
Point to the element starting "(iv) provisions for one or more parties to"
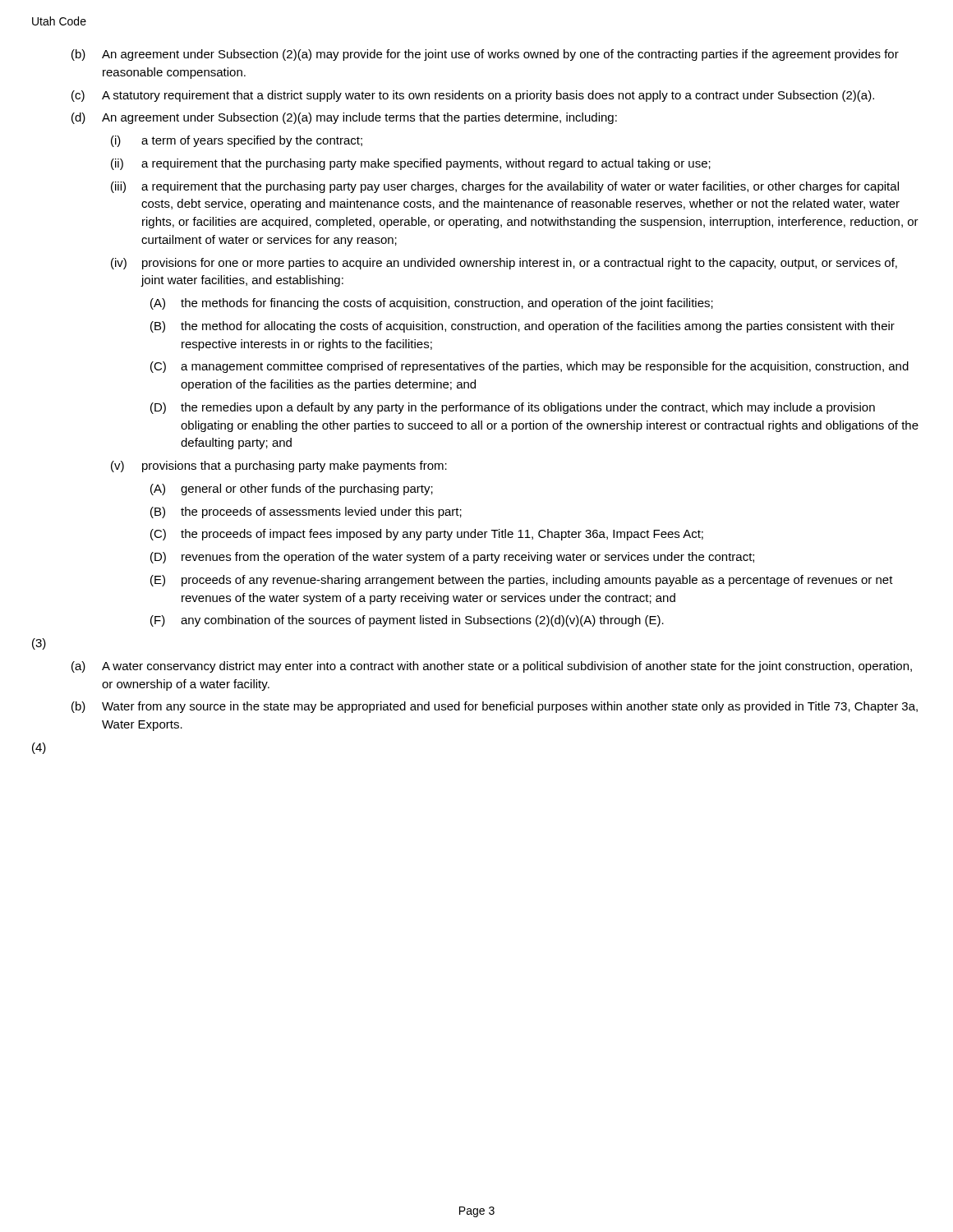pyautogui.click(x=516, y=271)
